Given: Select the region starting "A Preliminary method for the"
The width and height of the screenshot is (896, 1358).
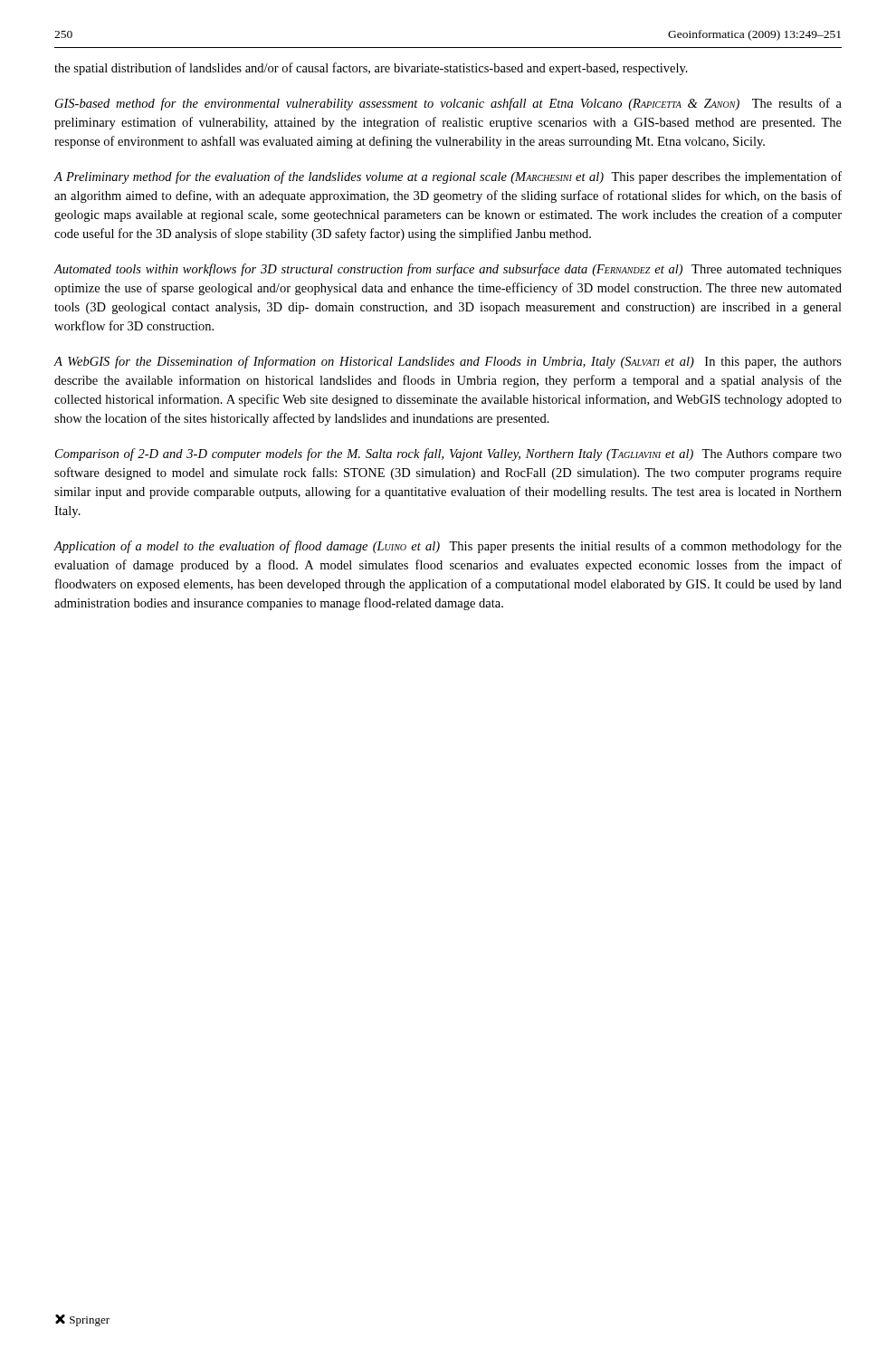Looking at the screenshot, I should 448,205.
